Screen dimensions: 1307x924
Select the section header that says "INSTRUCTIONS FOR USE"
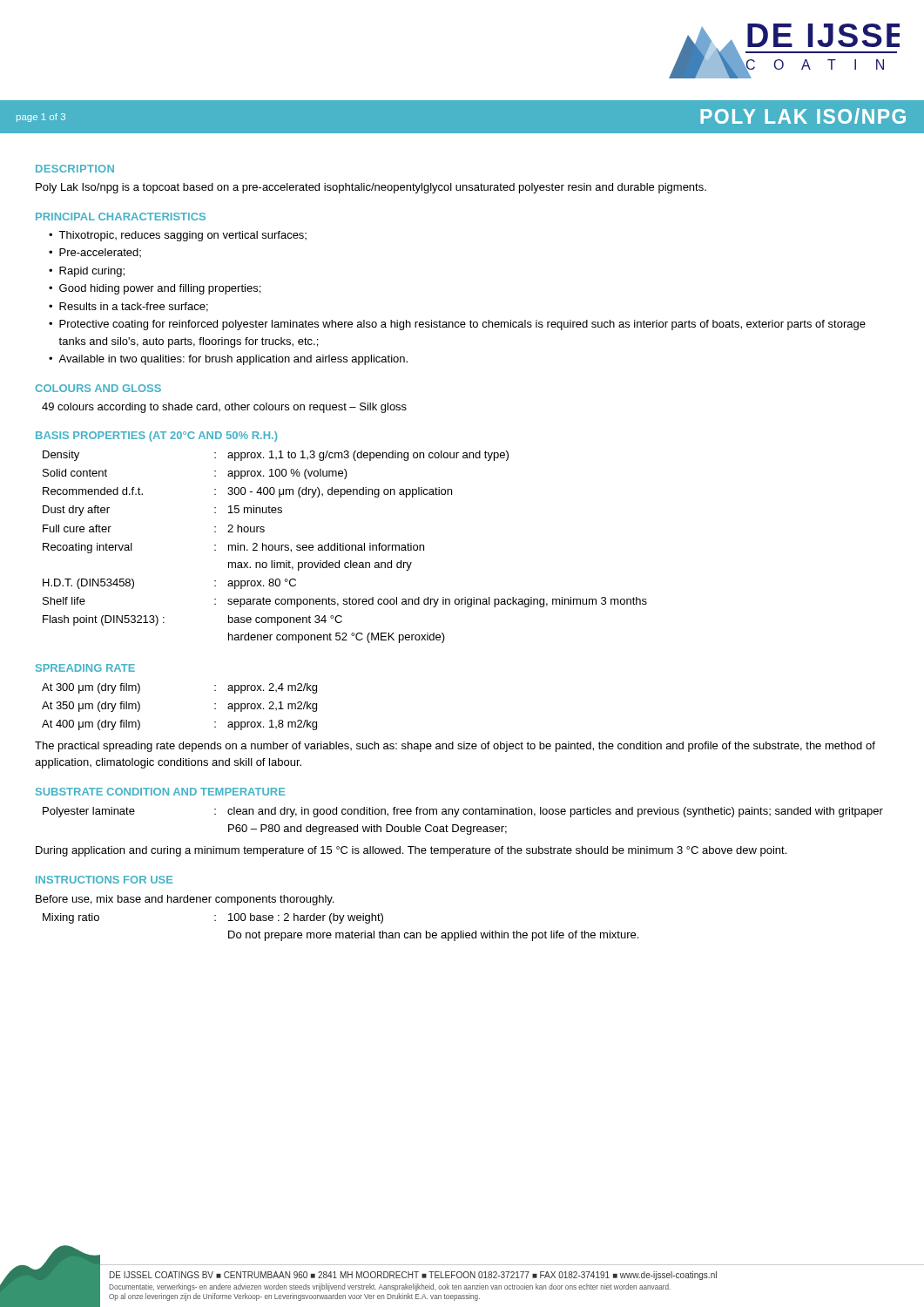[104, 879]
